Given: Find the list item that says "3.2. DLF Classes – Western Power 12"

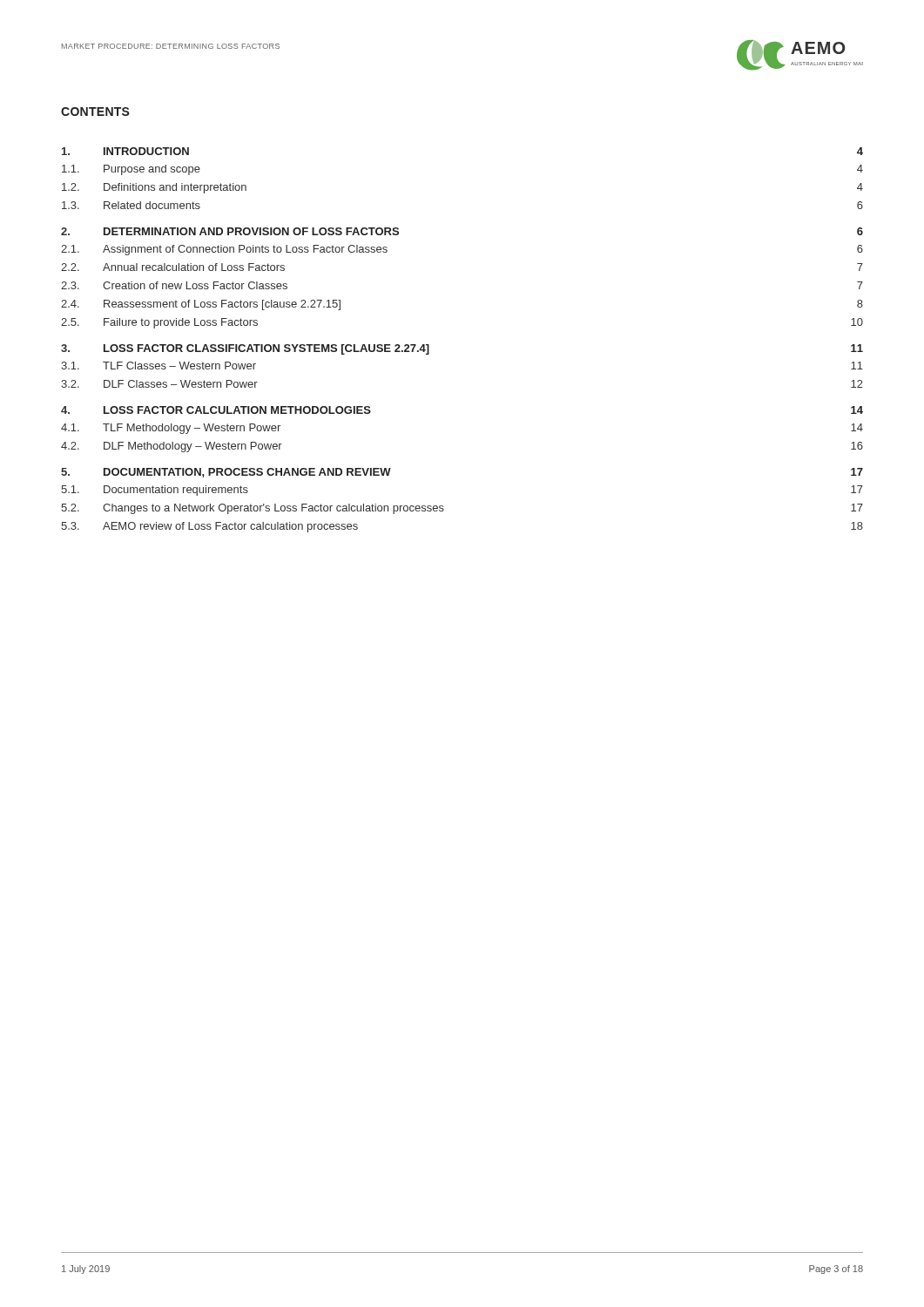Looking at the screenshot, I should (74, 384).
